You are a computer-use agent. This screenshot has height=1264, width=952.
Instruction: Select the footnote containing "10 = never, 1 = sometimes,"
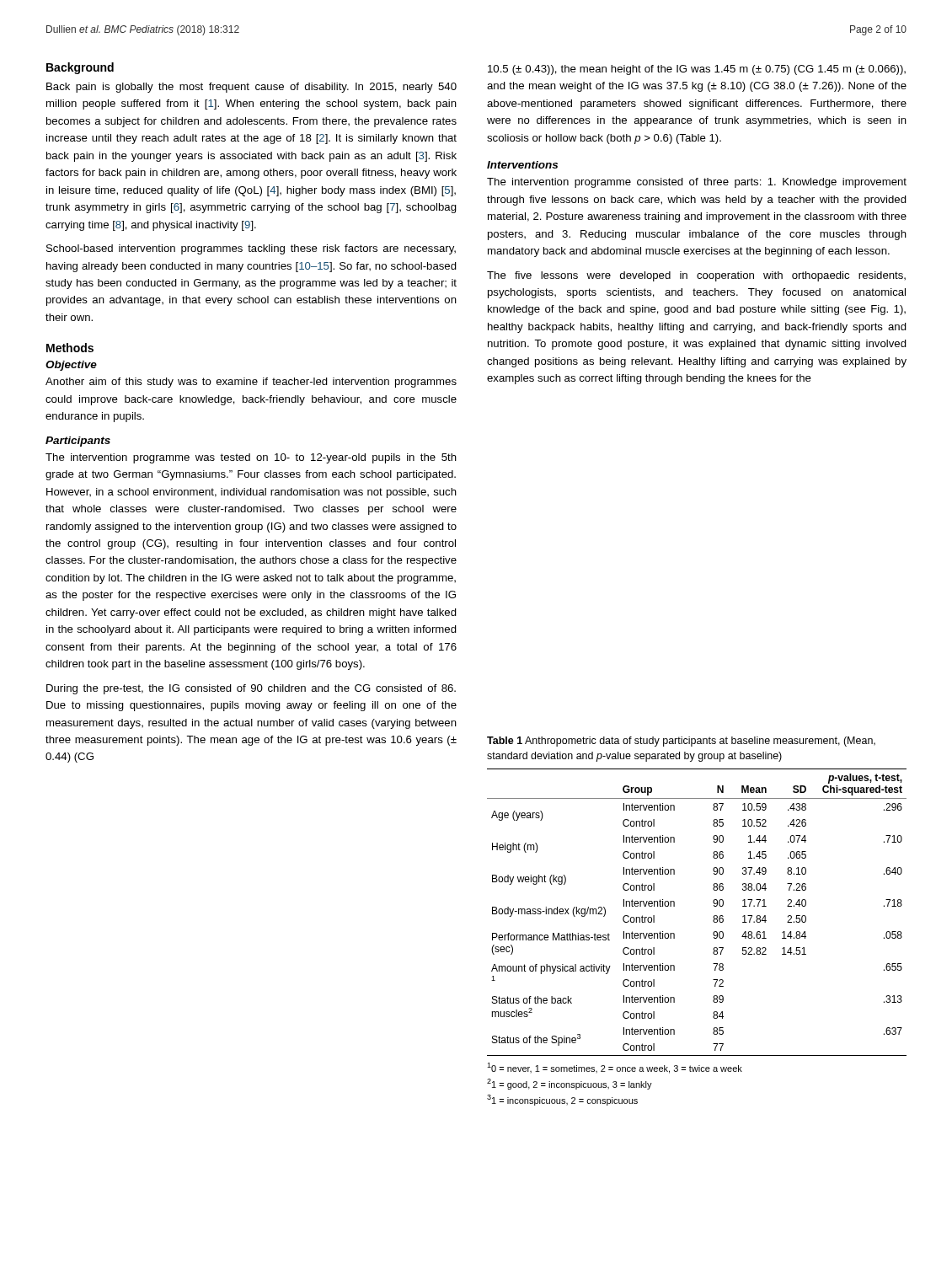pos(615,1083)
